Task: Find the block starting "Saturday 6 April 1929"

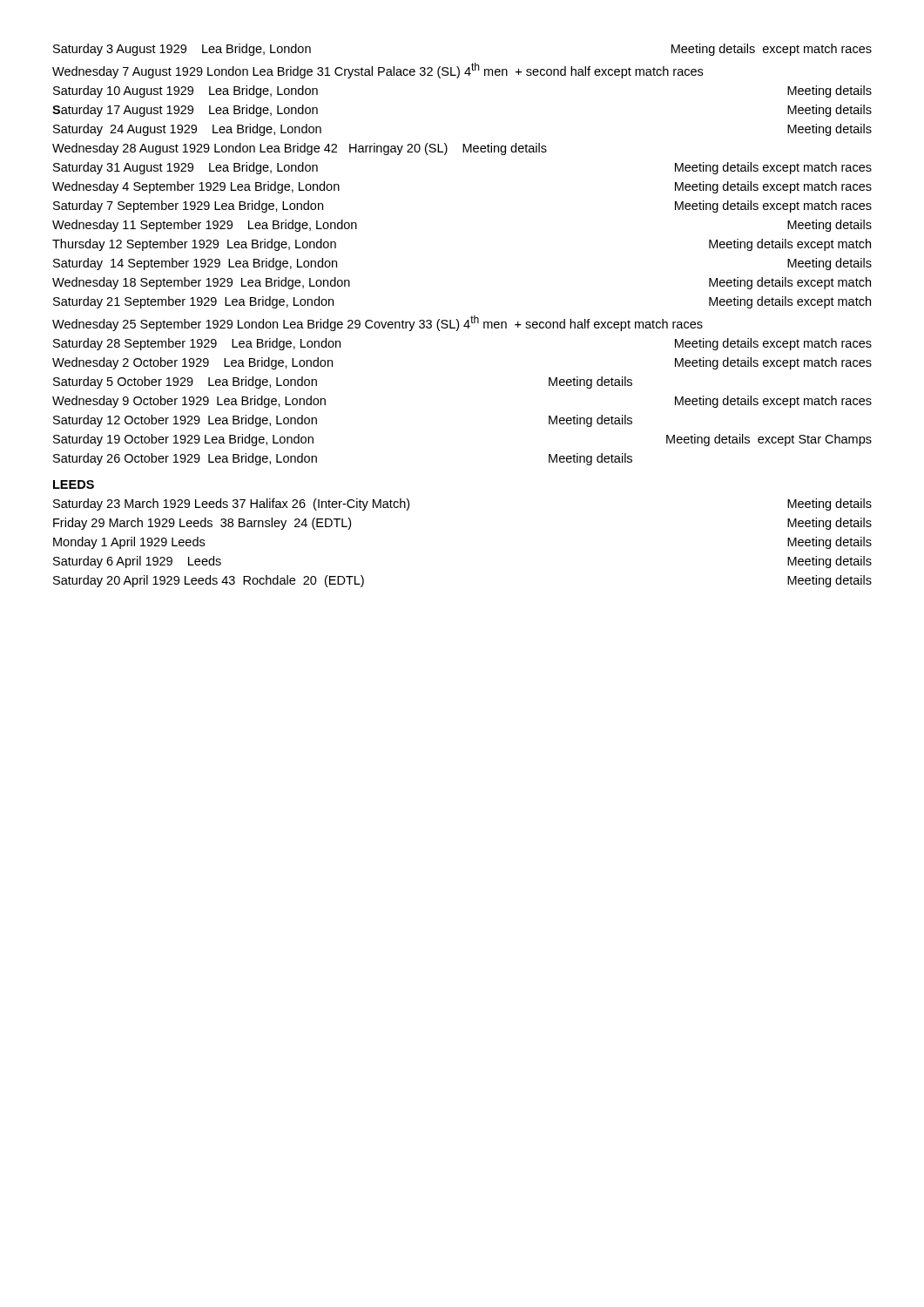Action: click(x=109, y=561)
